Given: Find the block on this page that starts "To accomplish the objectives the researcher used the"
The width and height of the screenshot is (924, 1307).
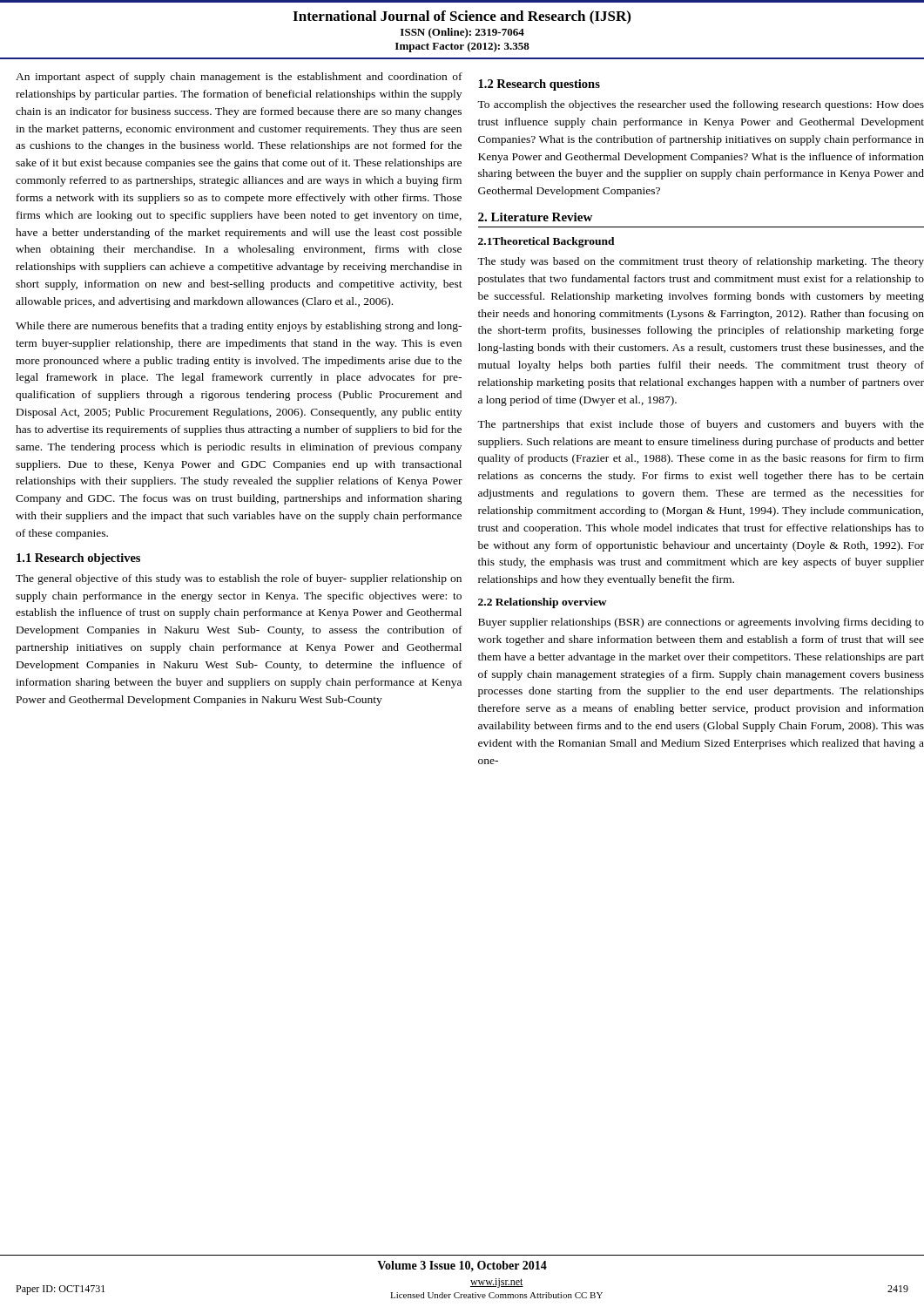Looking at the screenshot, I should [701, 148].
